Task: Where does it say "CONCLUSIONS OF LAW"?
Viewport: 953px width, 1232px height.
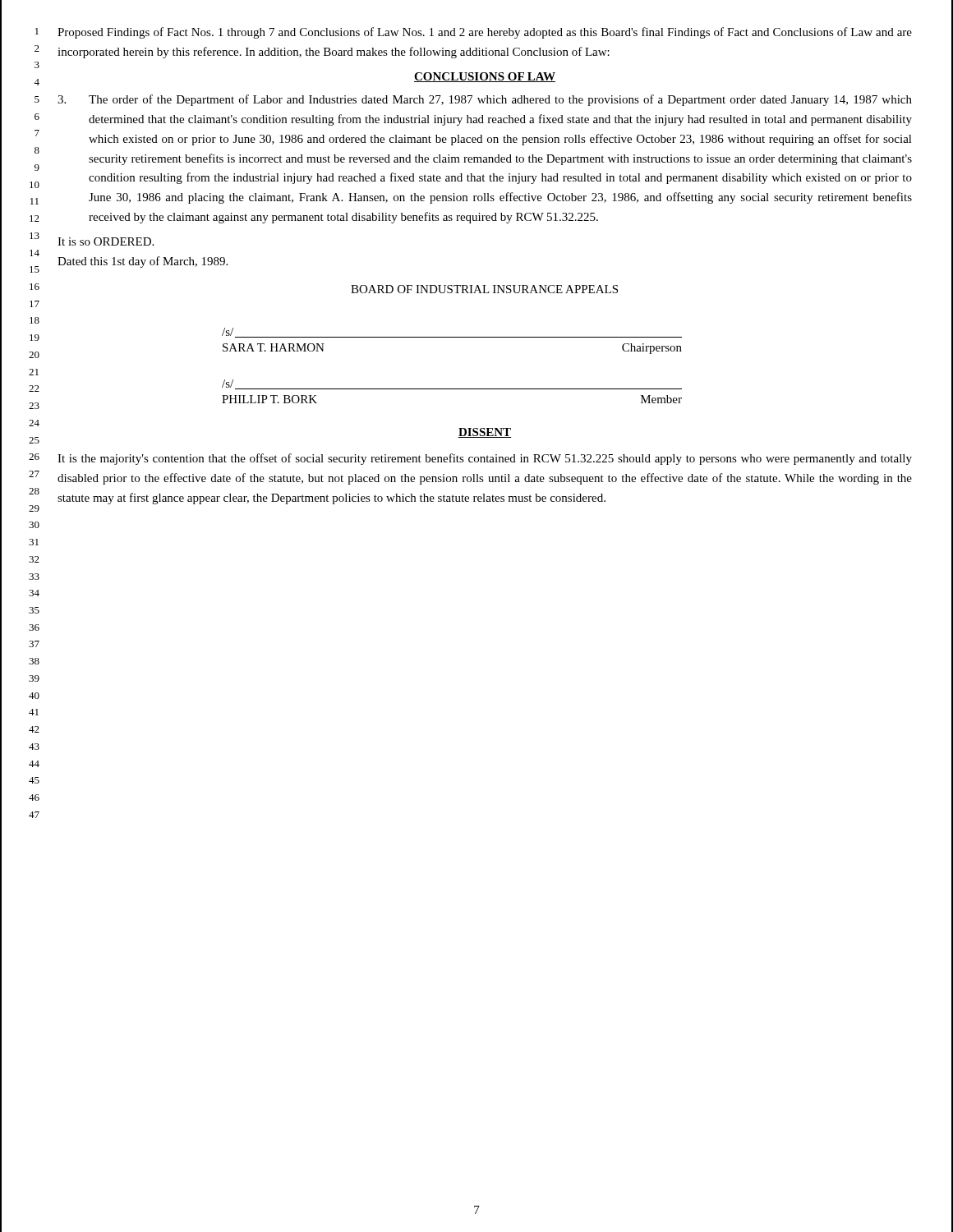Action: 485,76
